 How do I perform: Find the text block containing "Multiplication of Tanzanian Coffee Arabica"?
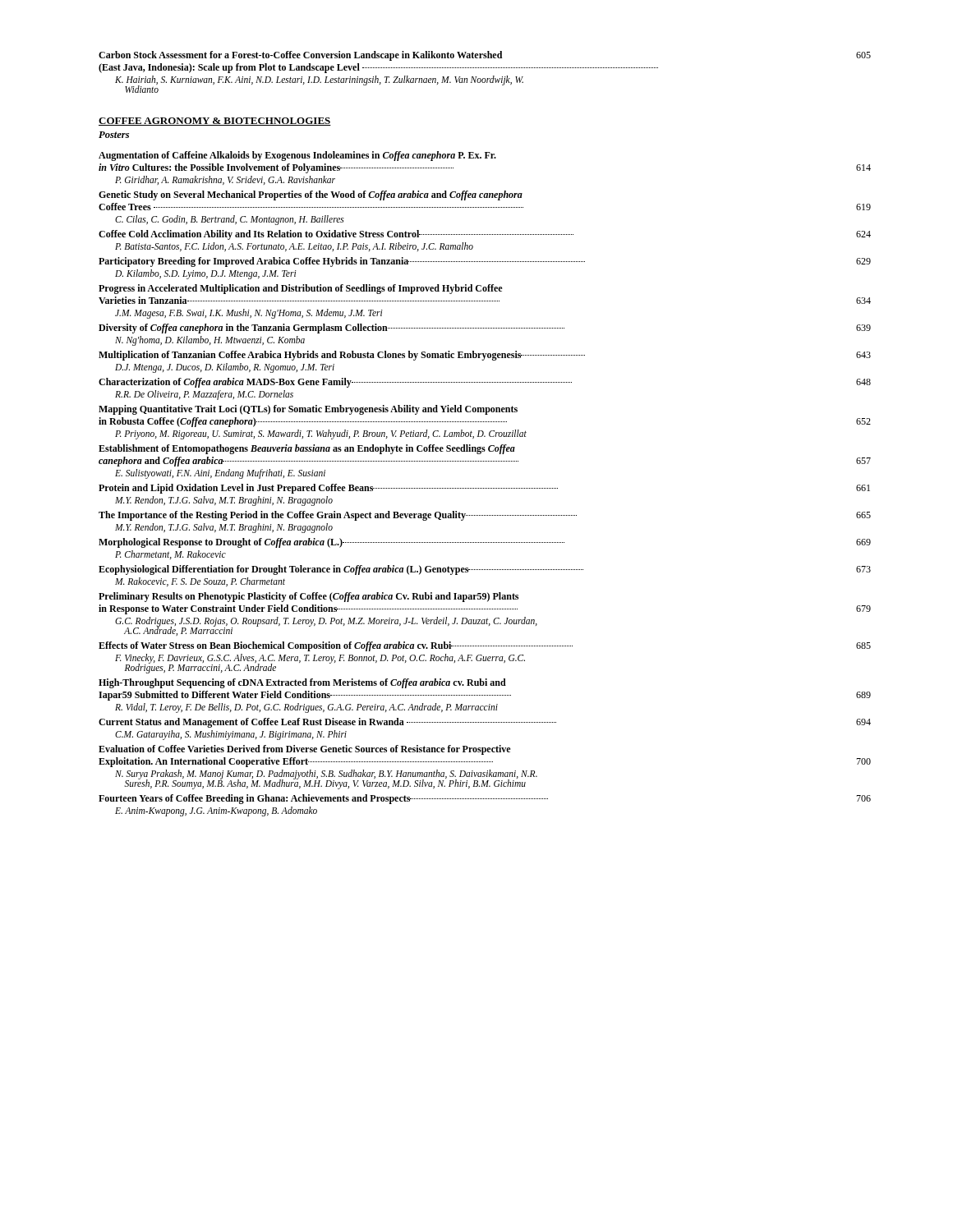coord(485,361)
